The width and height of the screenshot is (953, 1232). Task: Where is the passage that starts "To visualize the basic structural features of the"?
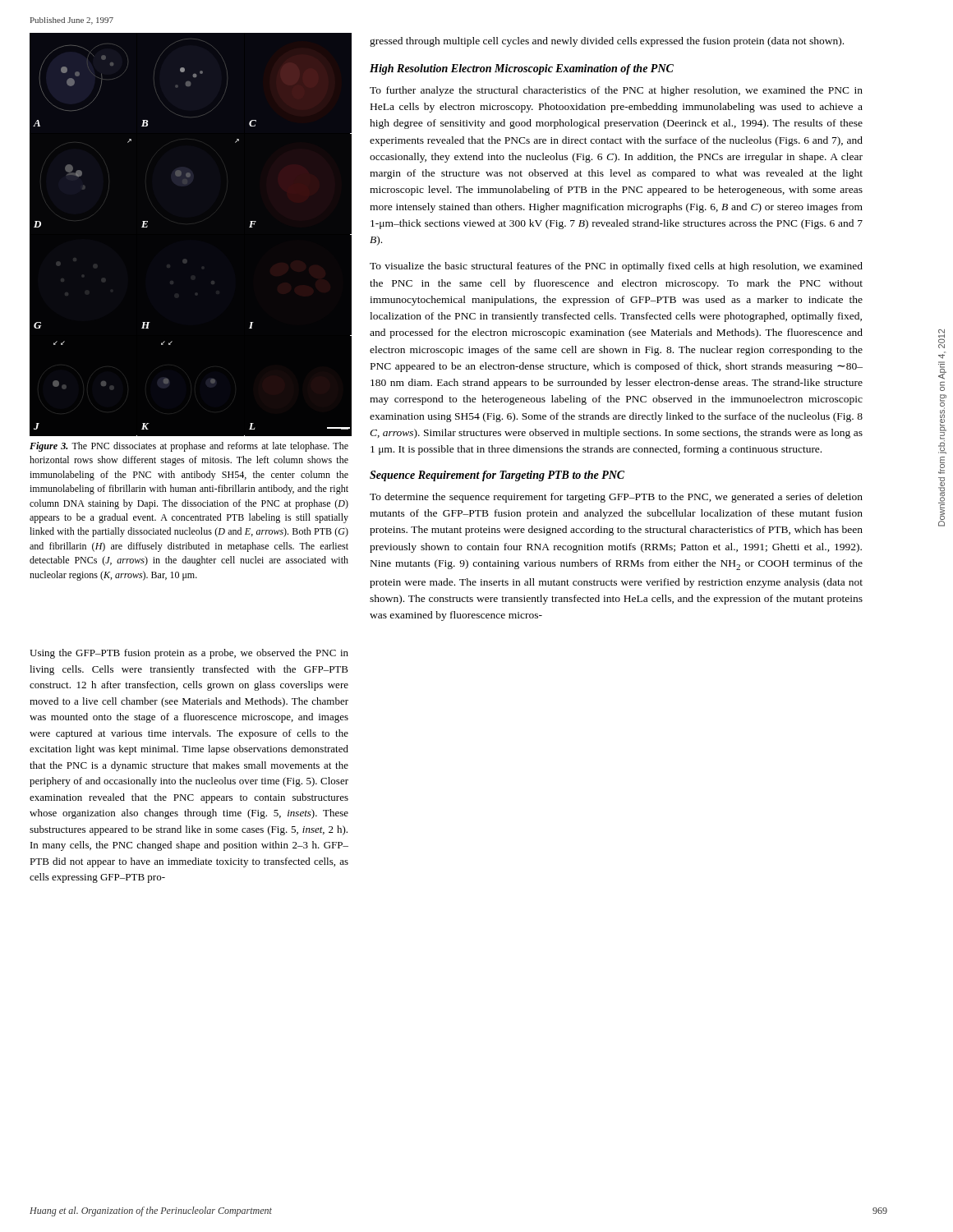[x=616, y=357]
